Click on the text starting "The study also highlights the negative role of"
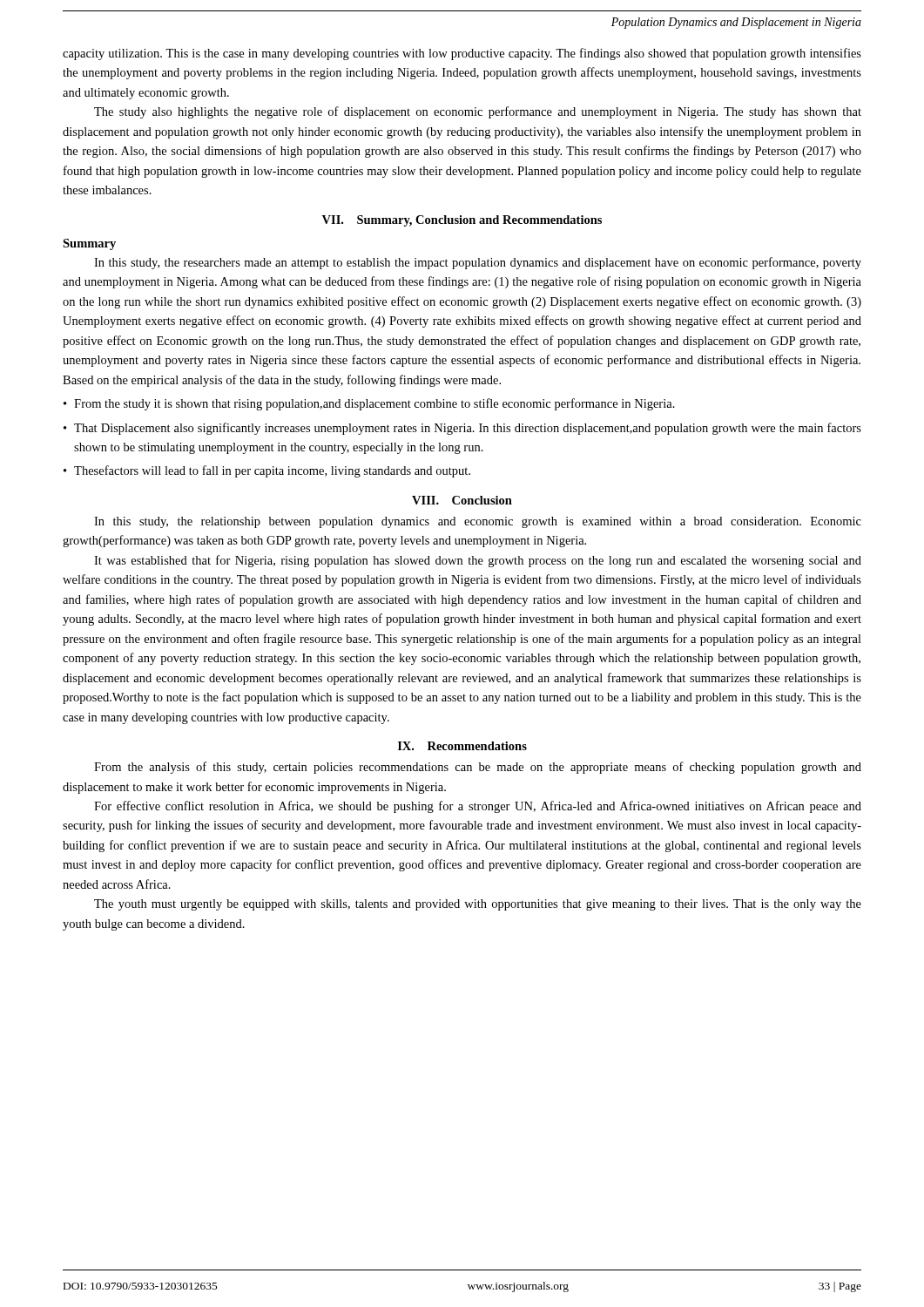Viewport: 924px width, 1307px height. point(462,151)
